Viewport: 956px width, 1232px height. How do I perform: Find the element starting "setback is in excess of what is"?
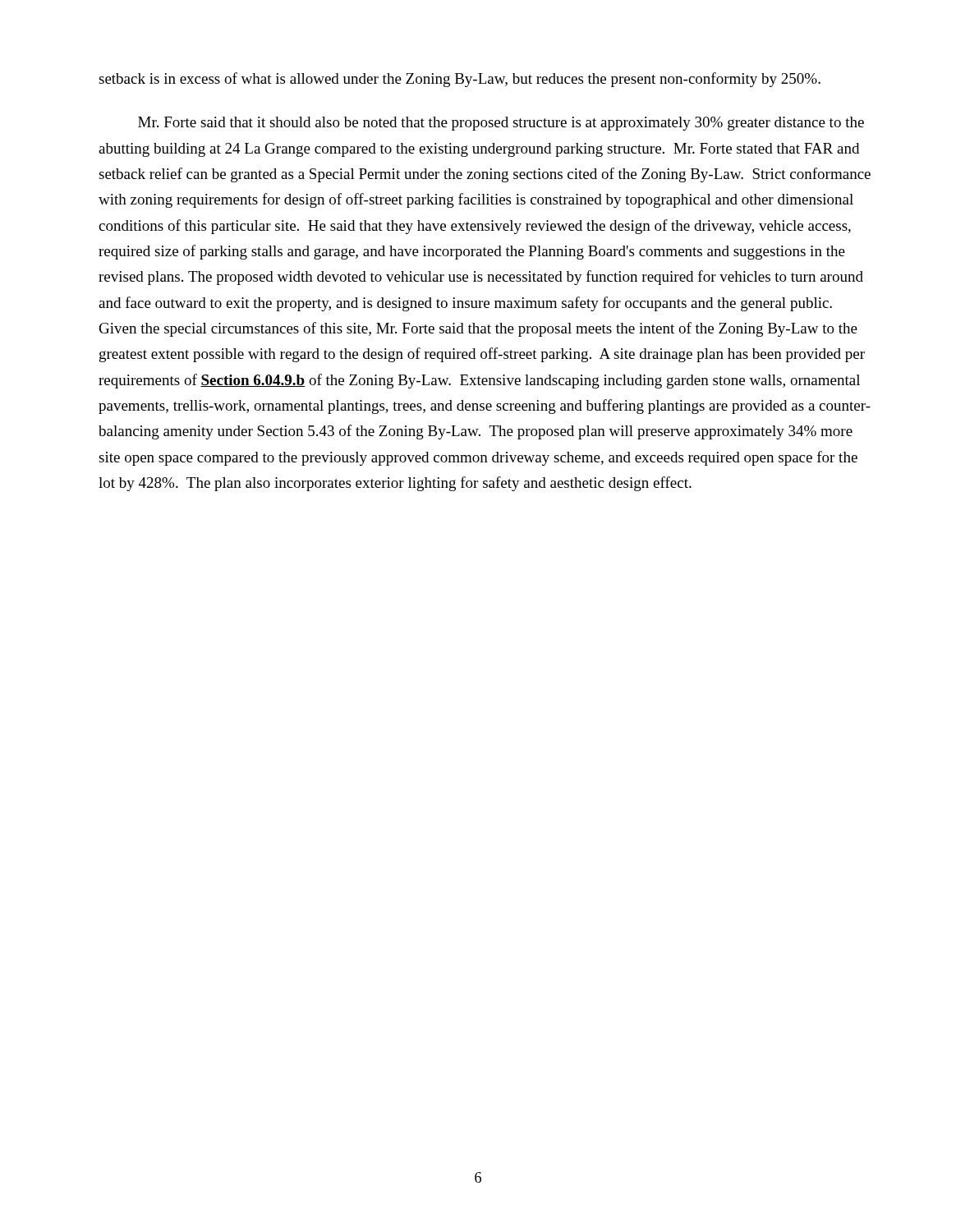(x=460, y=78)
